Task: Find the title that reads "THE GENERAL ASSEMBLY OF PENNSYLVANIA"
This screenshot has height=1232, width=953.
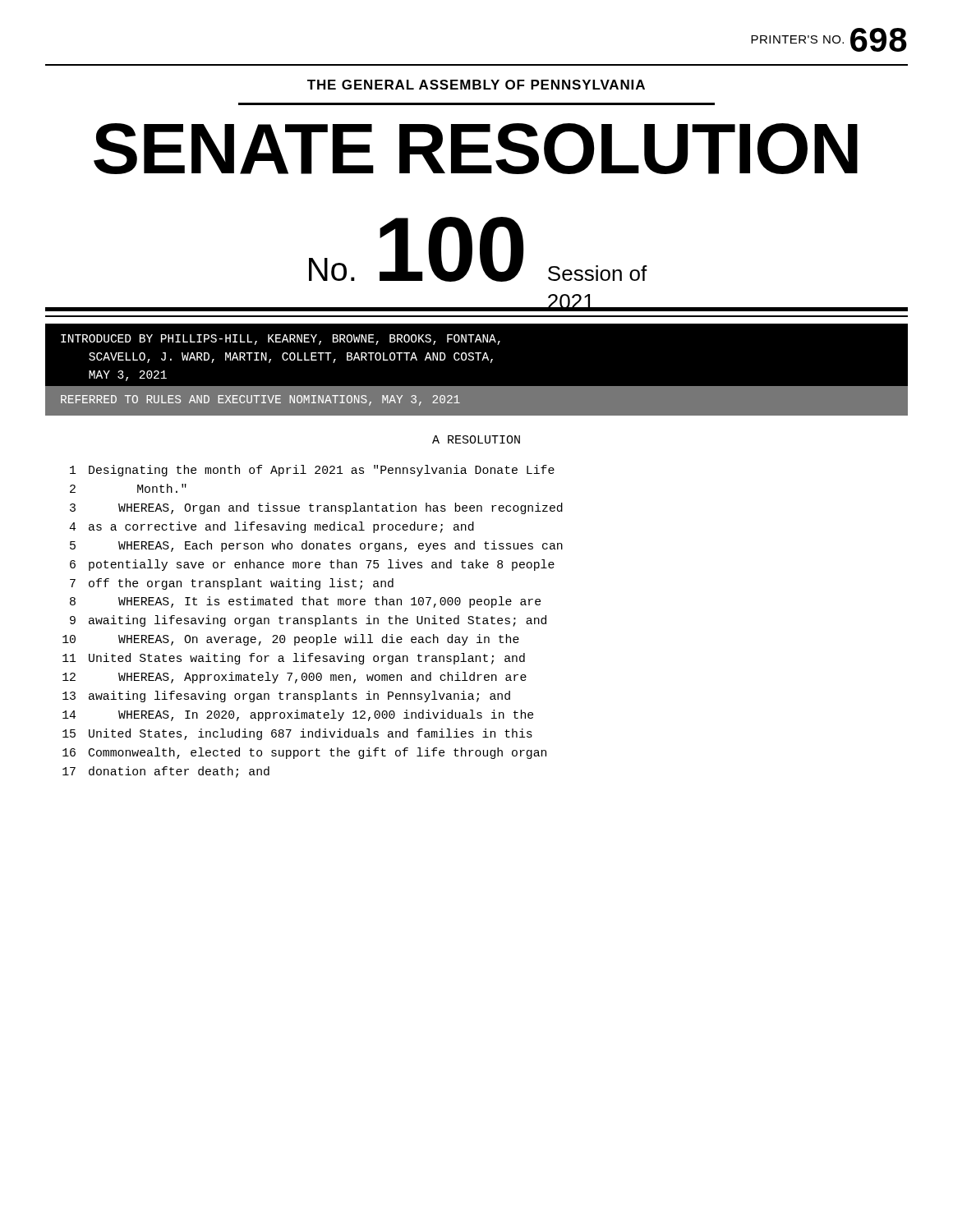Action: [x=476, y=85]
